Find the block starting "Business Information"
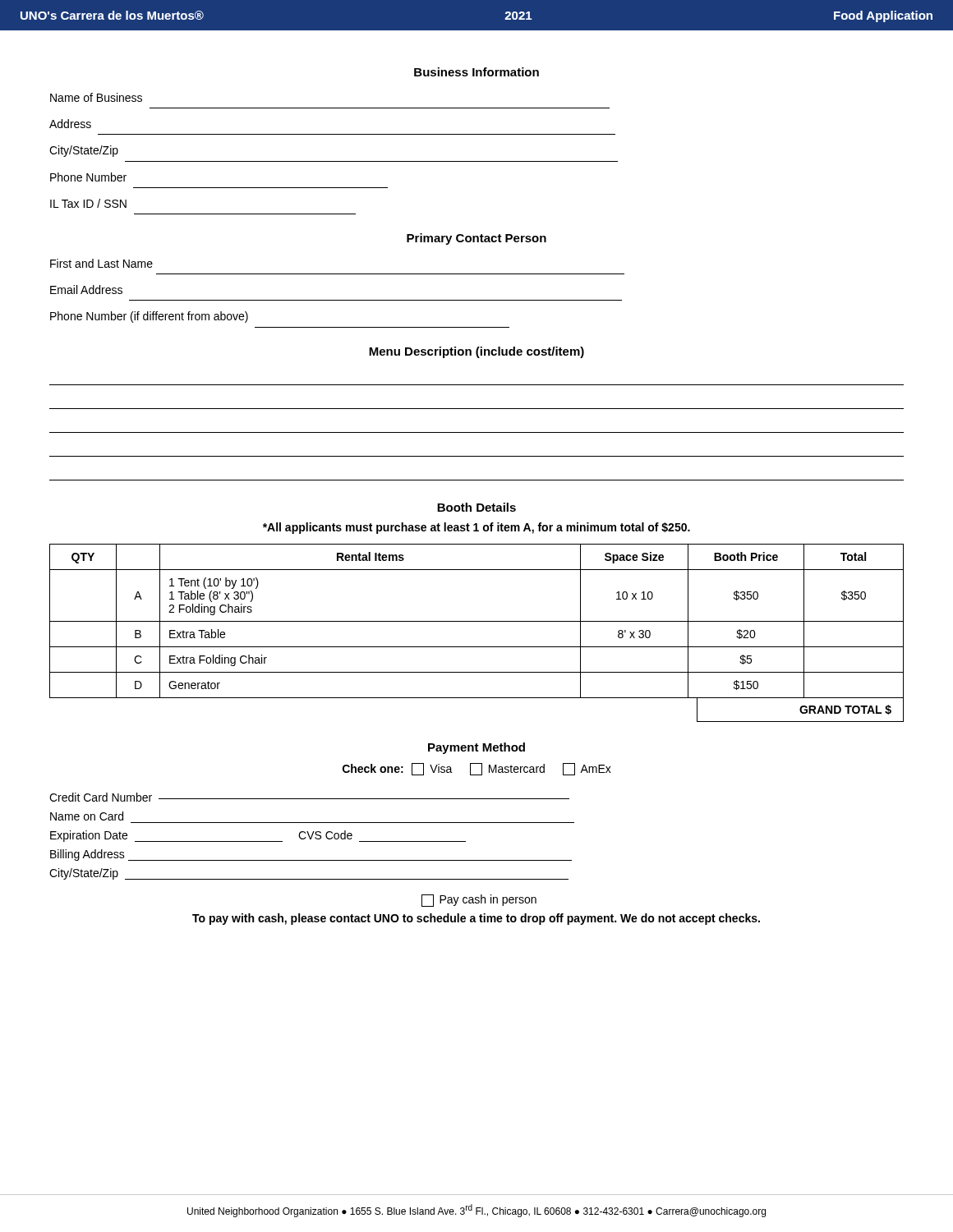This screenshot has width=953, height=1232. (x=476, y=72)
